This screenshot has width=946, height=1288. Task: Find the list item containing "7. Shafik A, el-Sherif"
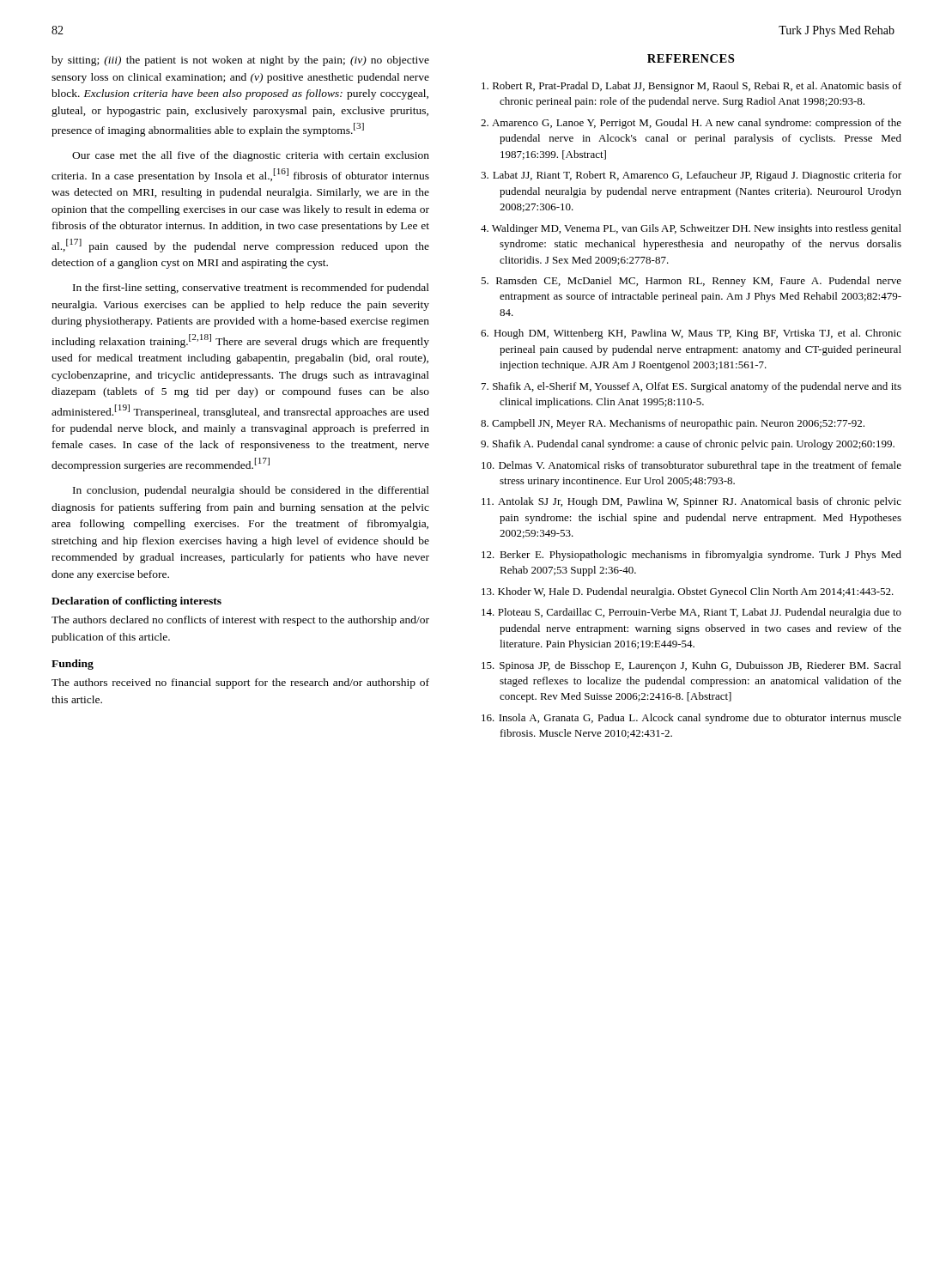pos(691,394)
